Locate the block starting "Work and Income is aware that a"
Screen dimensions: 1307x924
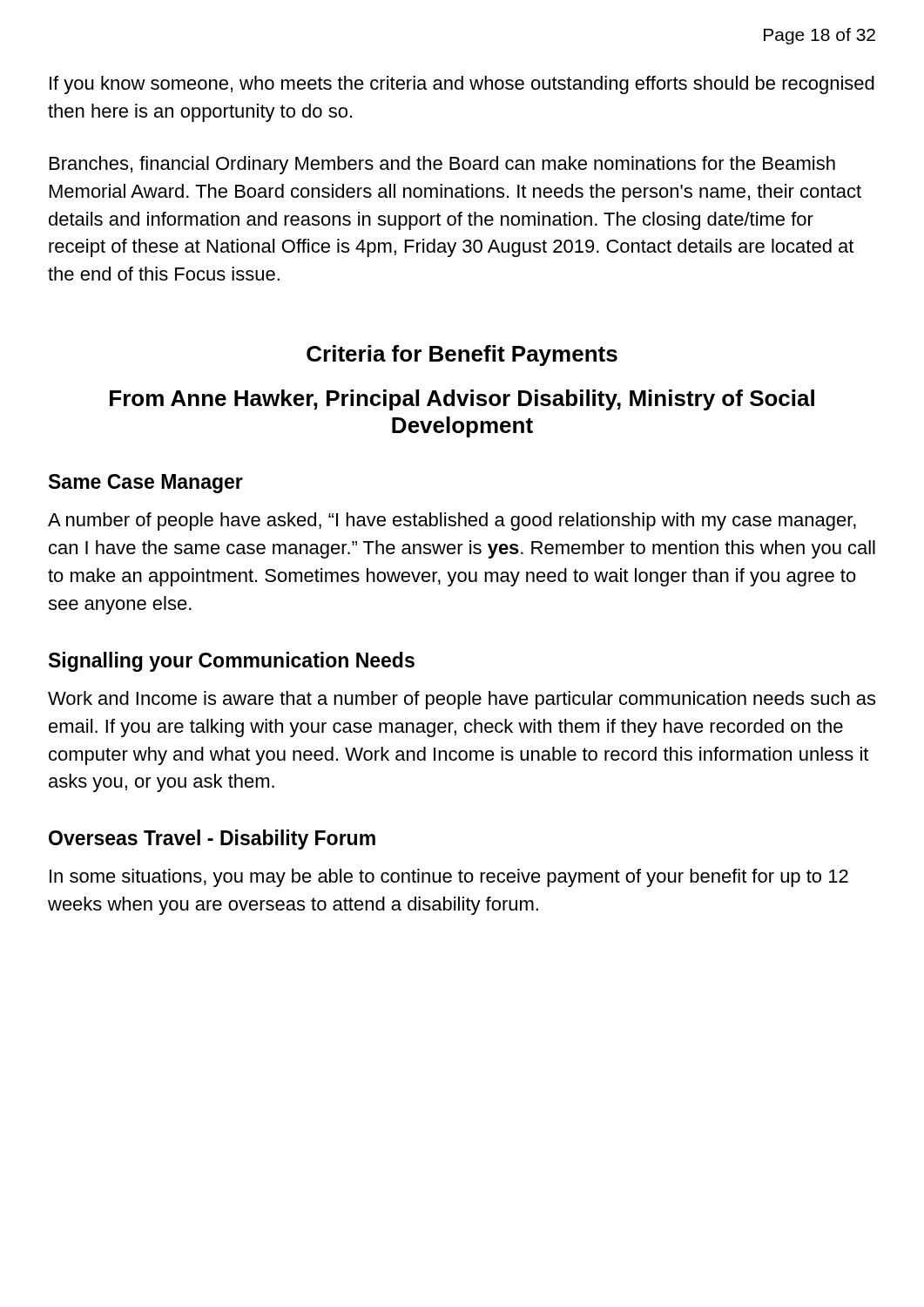[x=462, y=740]
